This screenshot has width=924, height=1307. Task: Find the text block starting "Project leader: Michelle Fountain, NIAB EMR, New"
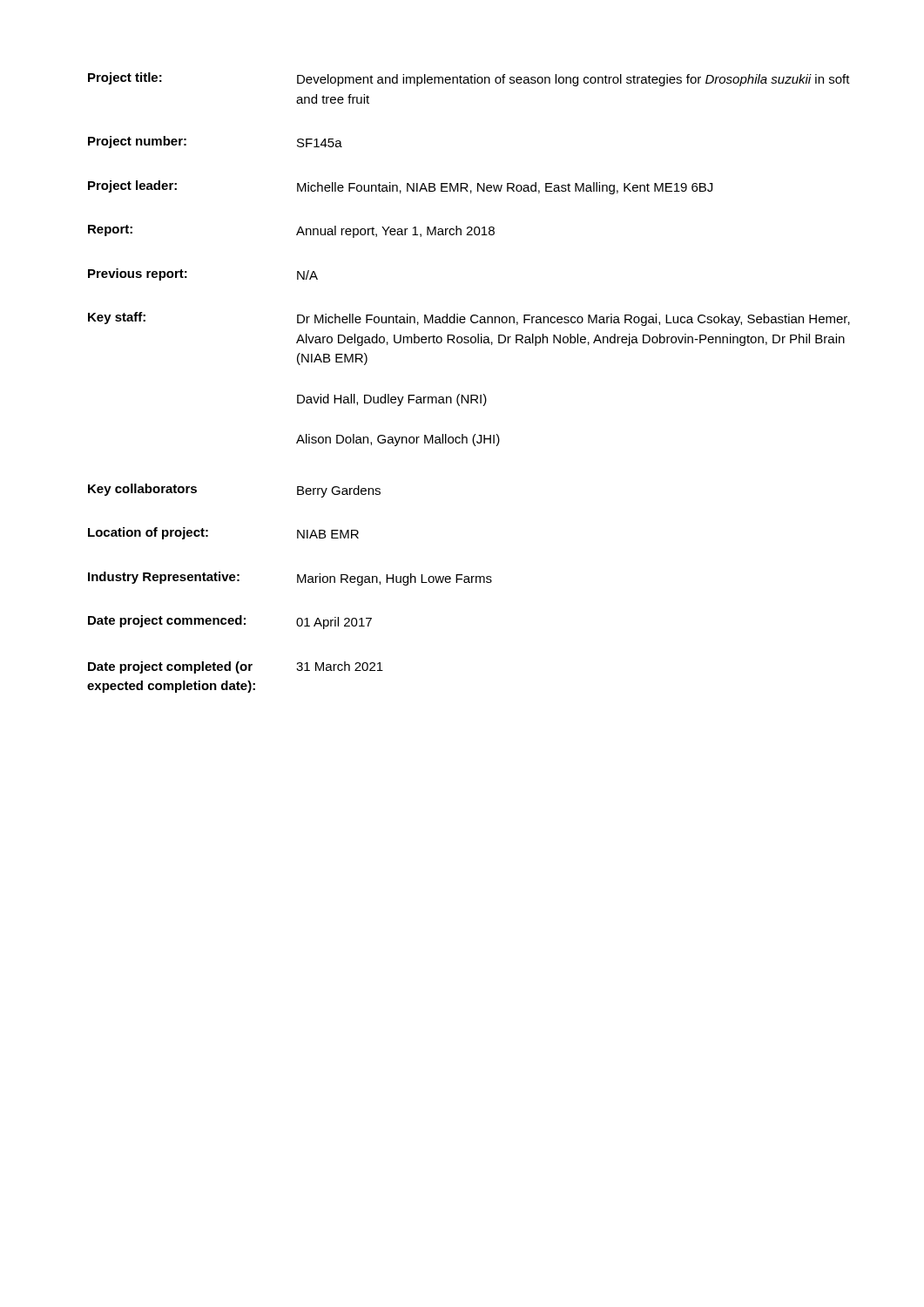470,187
